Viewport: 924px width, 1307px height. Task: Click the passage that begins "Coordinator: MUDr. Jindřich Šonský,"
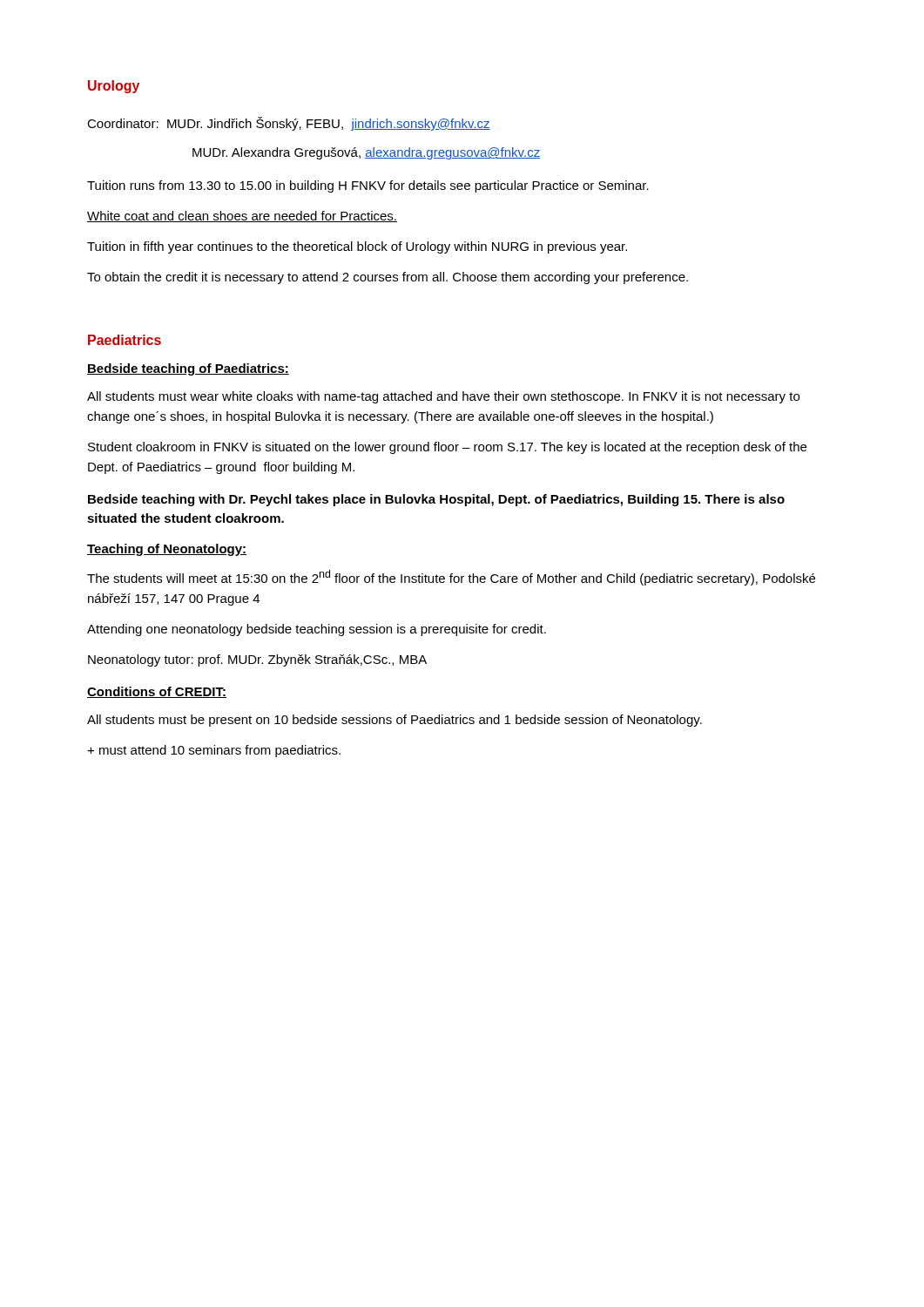coord(289,123)
